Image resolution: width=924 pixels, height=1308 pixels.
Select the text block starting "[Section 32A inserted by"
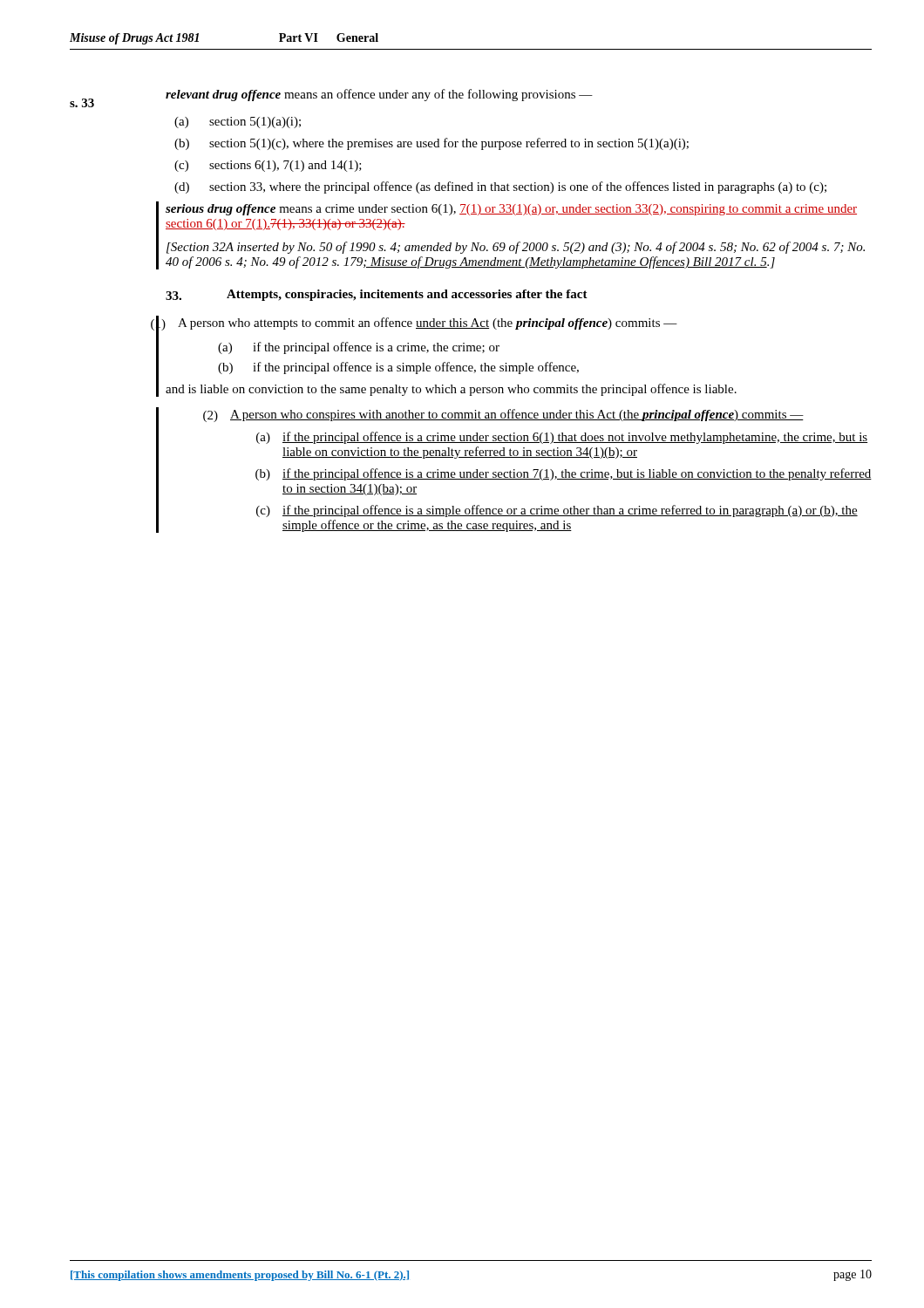point(516,254)
